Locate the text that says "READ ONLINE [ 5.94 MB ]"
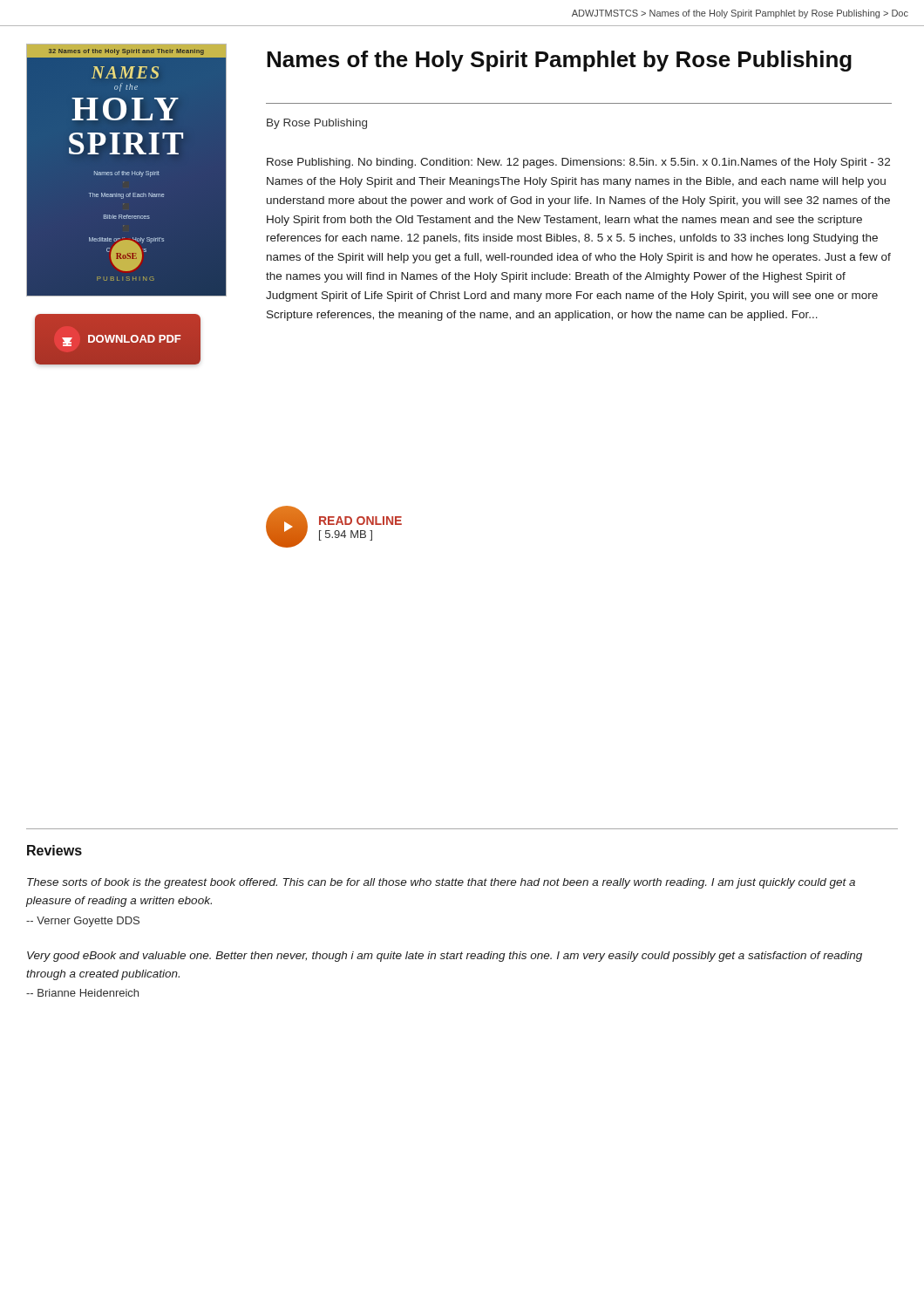 point(334,527)
